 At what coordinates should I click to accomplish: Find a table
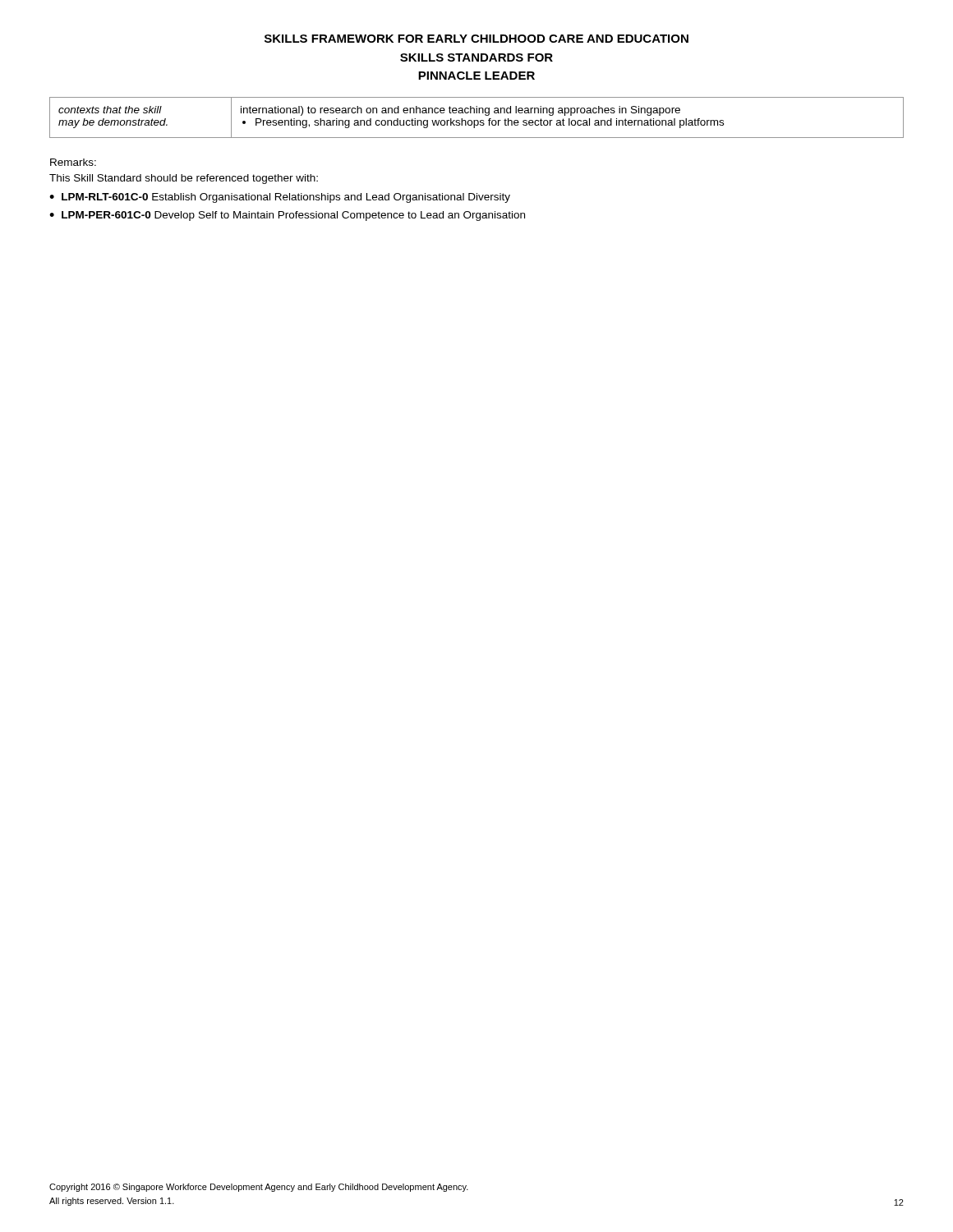click(x=476, y=117)
